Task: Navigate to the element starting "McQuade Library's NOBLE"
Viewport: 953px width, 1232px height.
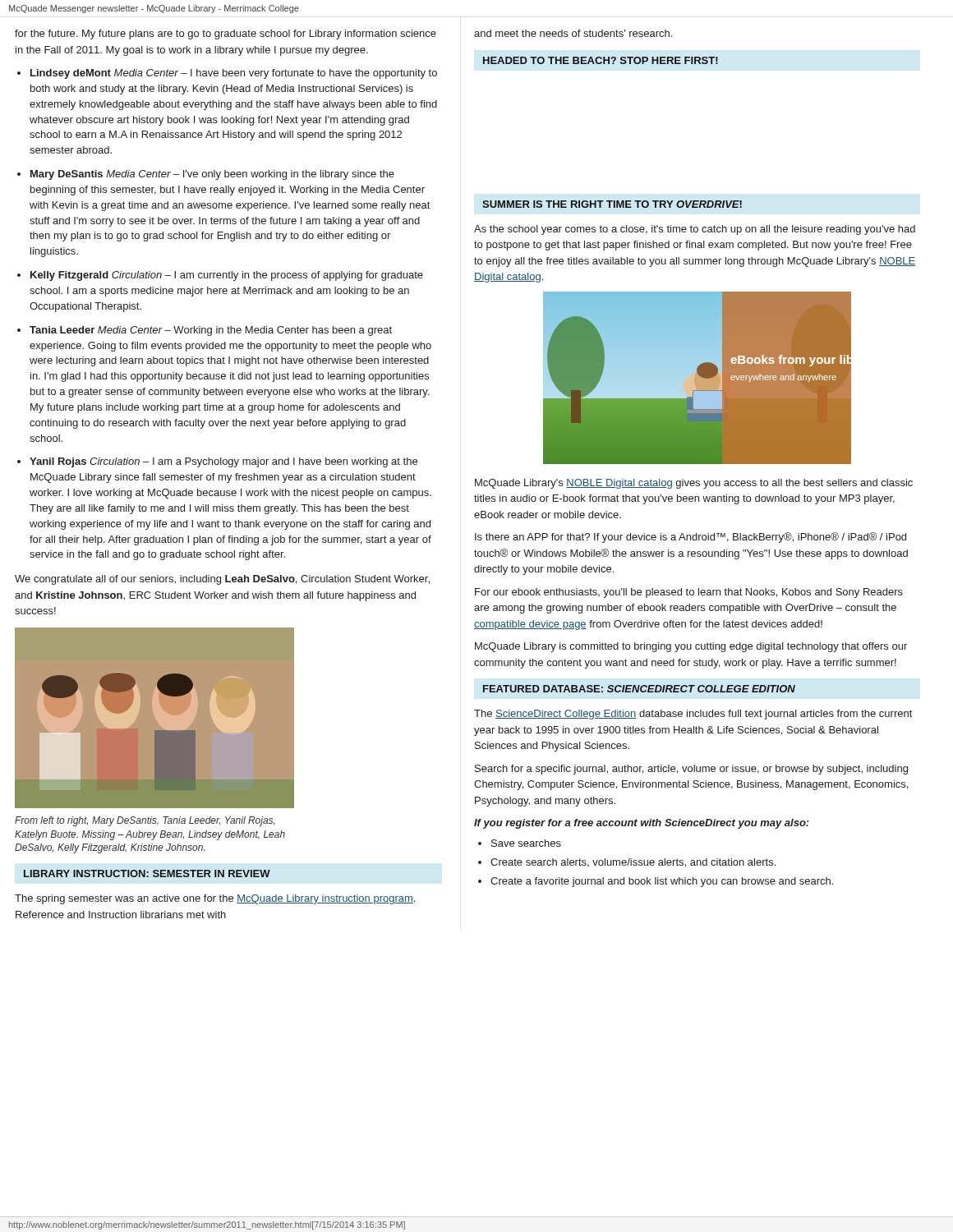Action: click(693, 498)
